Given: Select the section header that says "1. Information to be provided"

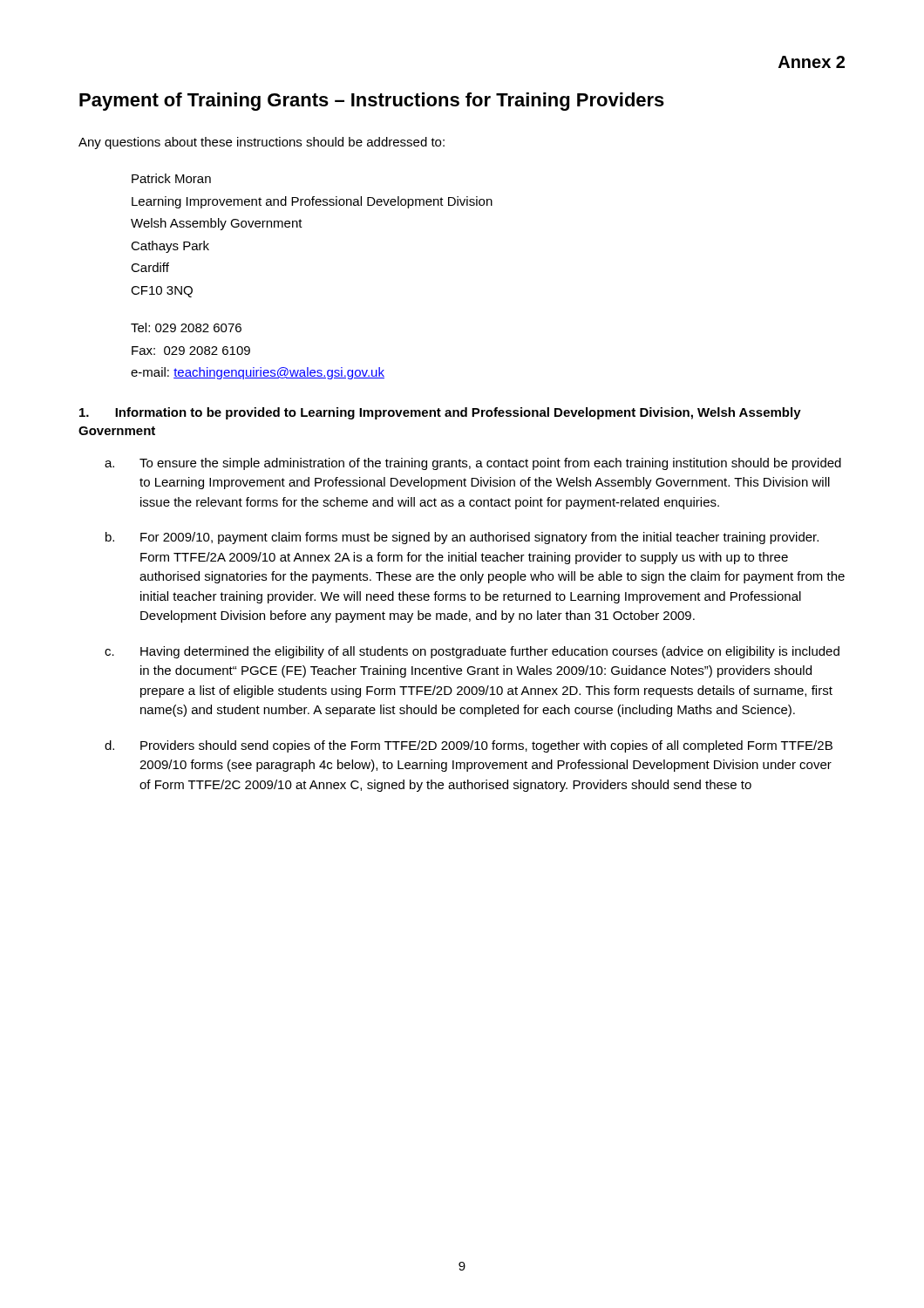Looking at the screenshot, I should (x=440, y=421).
